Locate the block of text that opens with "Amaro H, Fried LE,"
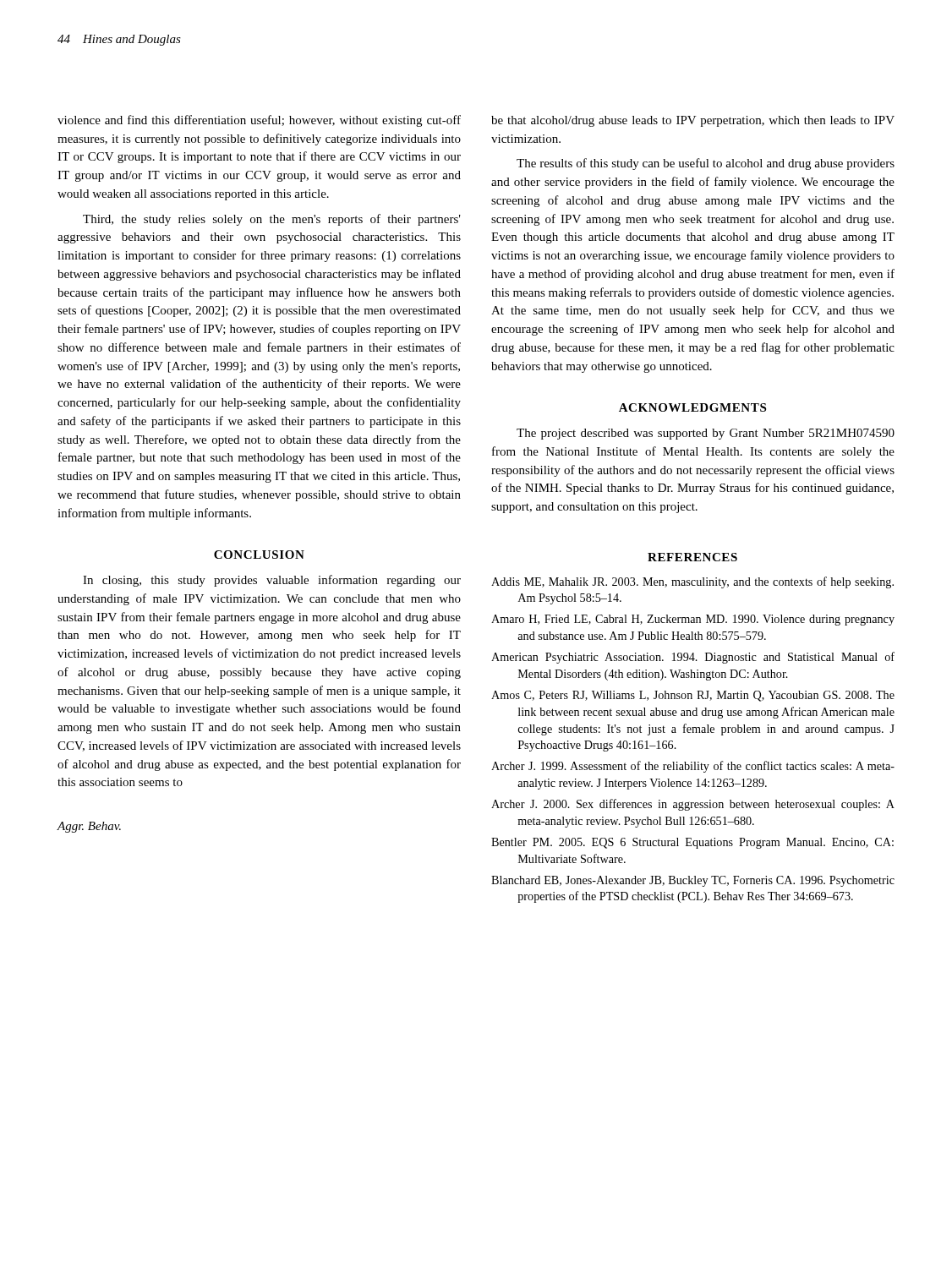952x1268 pixels. tap(693, 627)
